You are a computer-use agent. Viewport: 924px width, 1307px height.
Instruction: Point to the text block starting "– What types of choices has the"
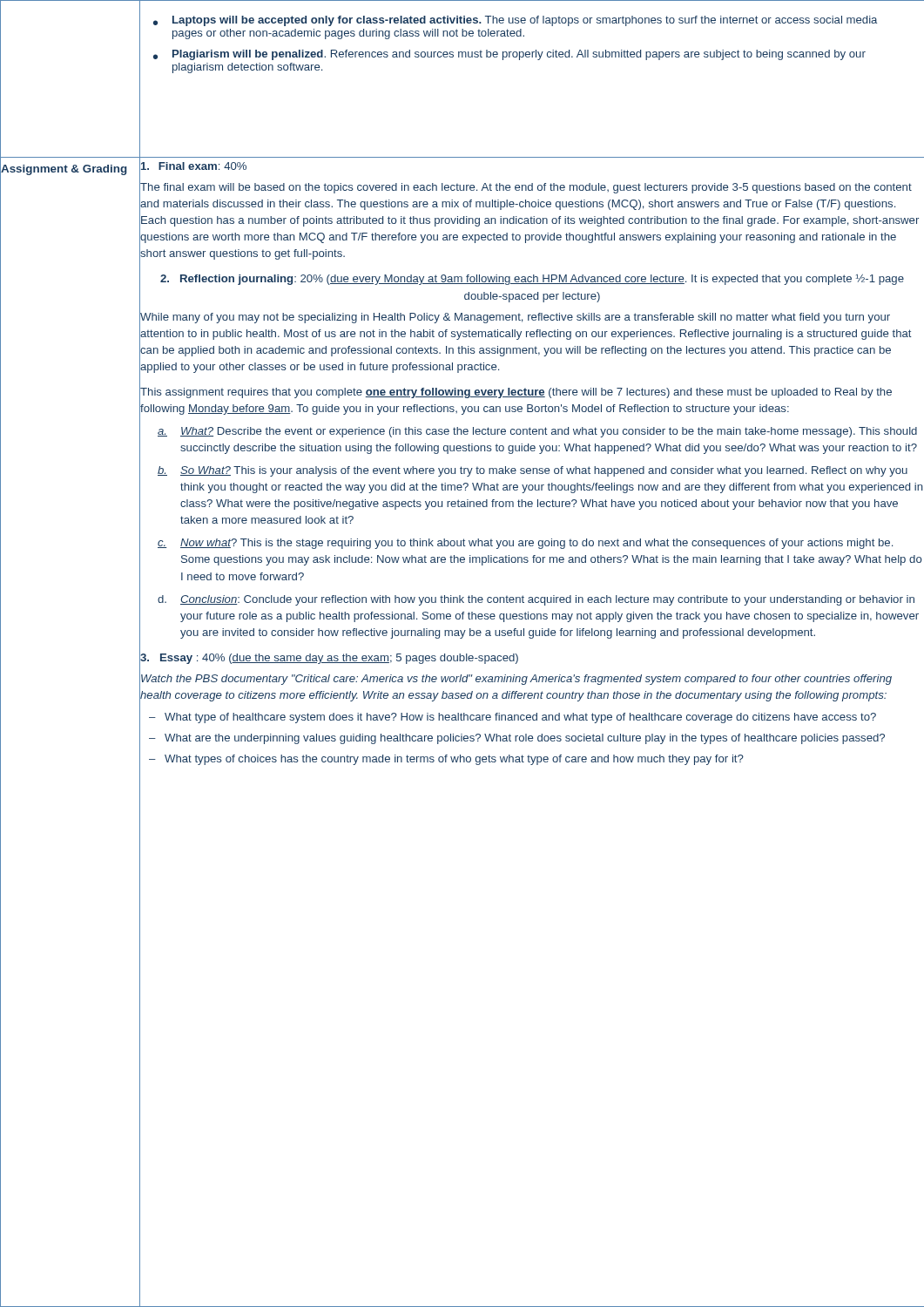(536, 758)
